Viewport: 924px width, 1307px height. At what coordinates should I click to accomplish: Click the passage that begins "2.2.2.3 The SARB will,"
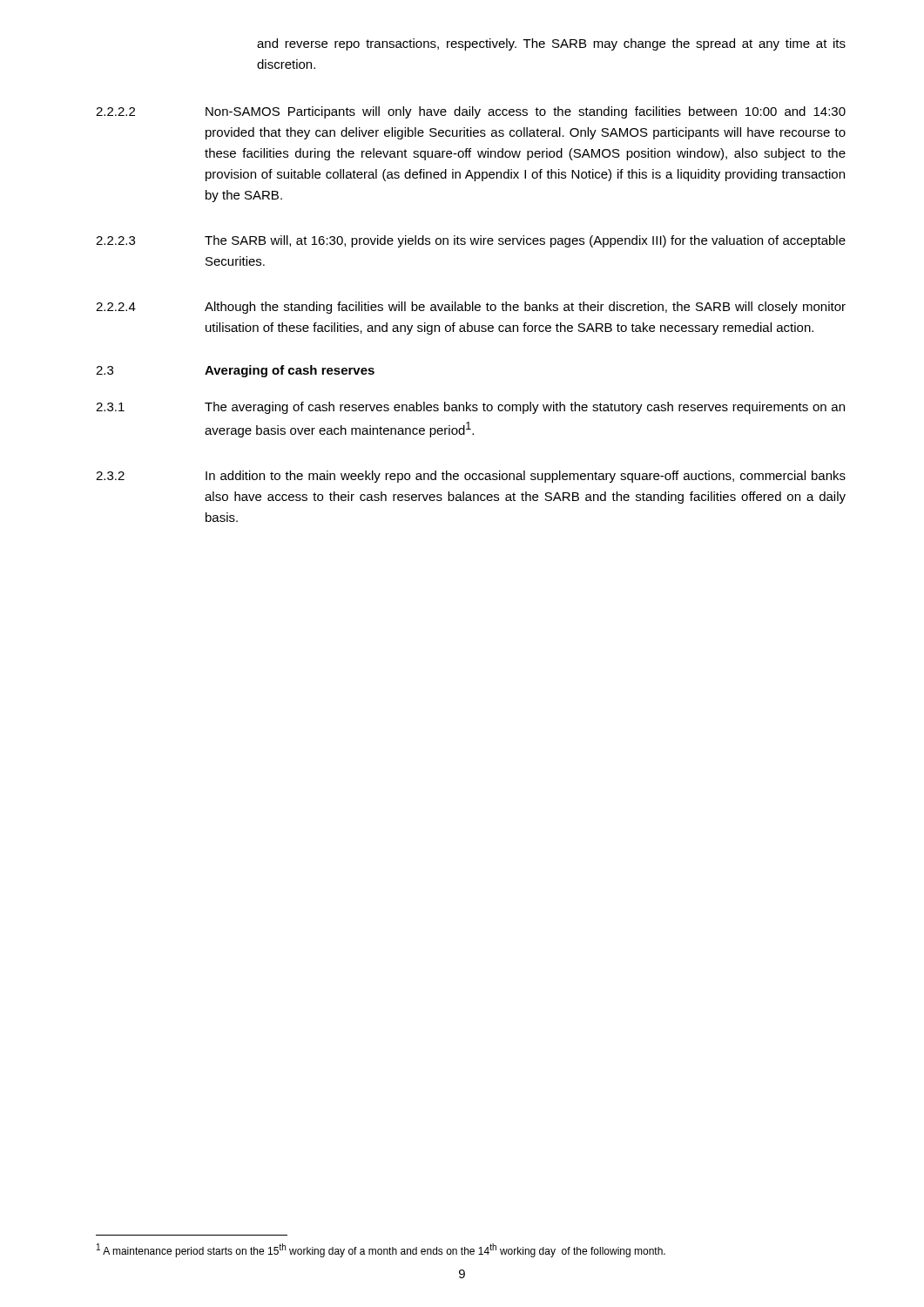[x=471, y=251]
